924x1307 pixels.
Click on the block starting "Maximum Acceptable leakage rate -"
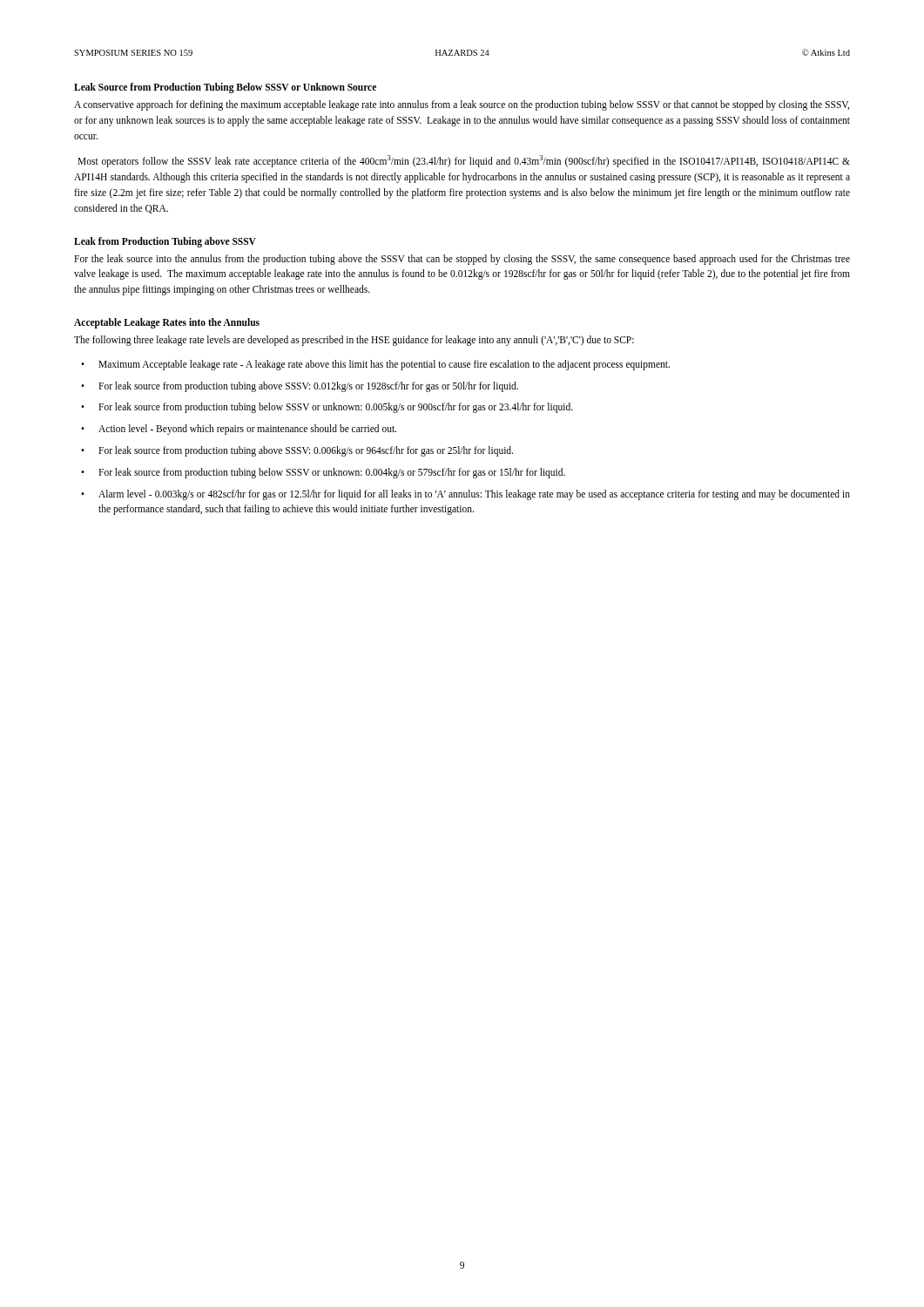384,364
